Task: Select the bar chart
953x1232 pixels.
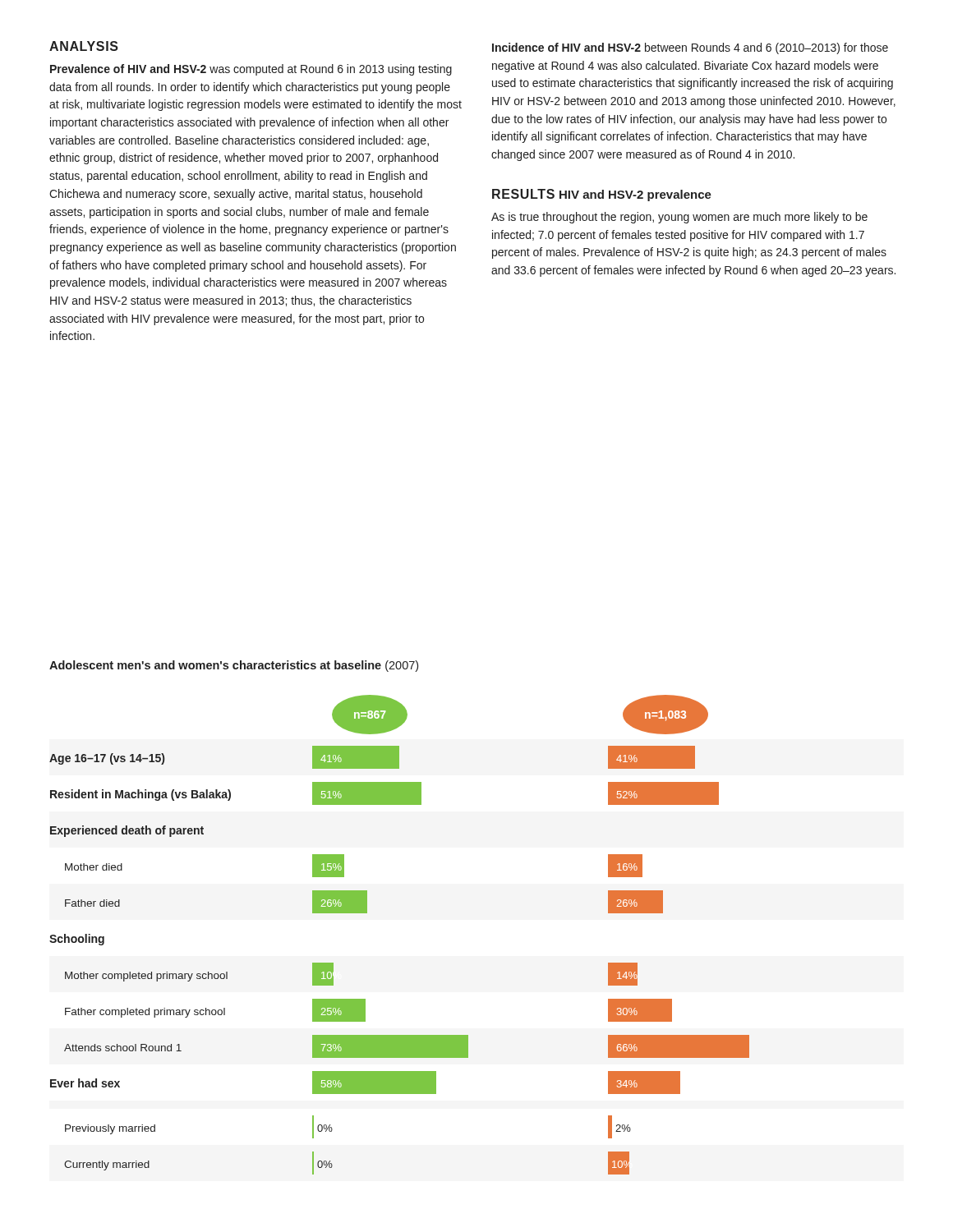Action: point(476,945)
